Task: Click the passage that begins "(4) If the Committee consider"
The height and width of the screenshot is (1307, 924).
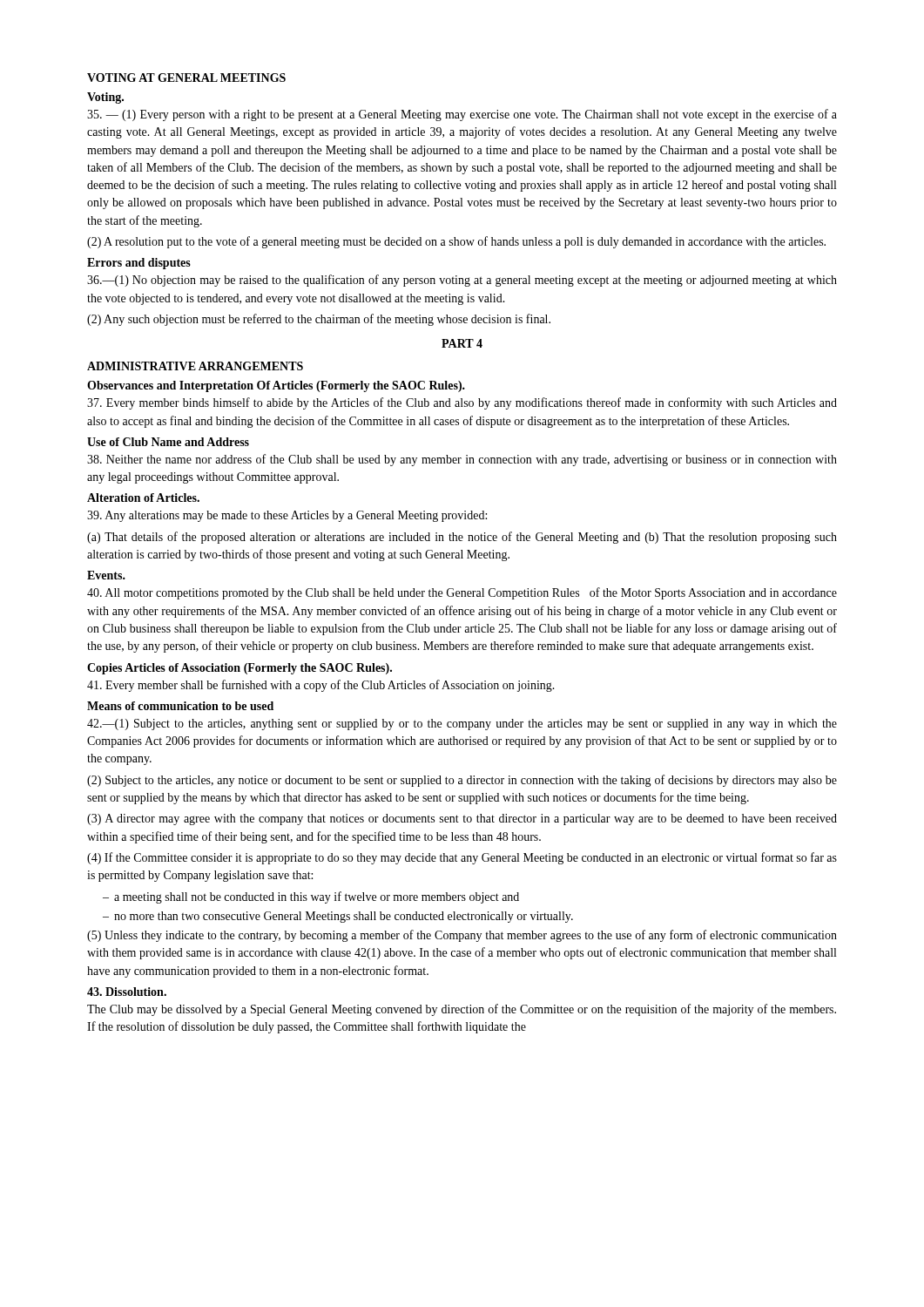Action: [462, 867]
